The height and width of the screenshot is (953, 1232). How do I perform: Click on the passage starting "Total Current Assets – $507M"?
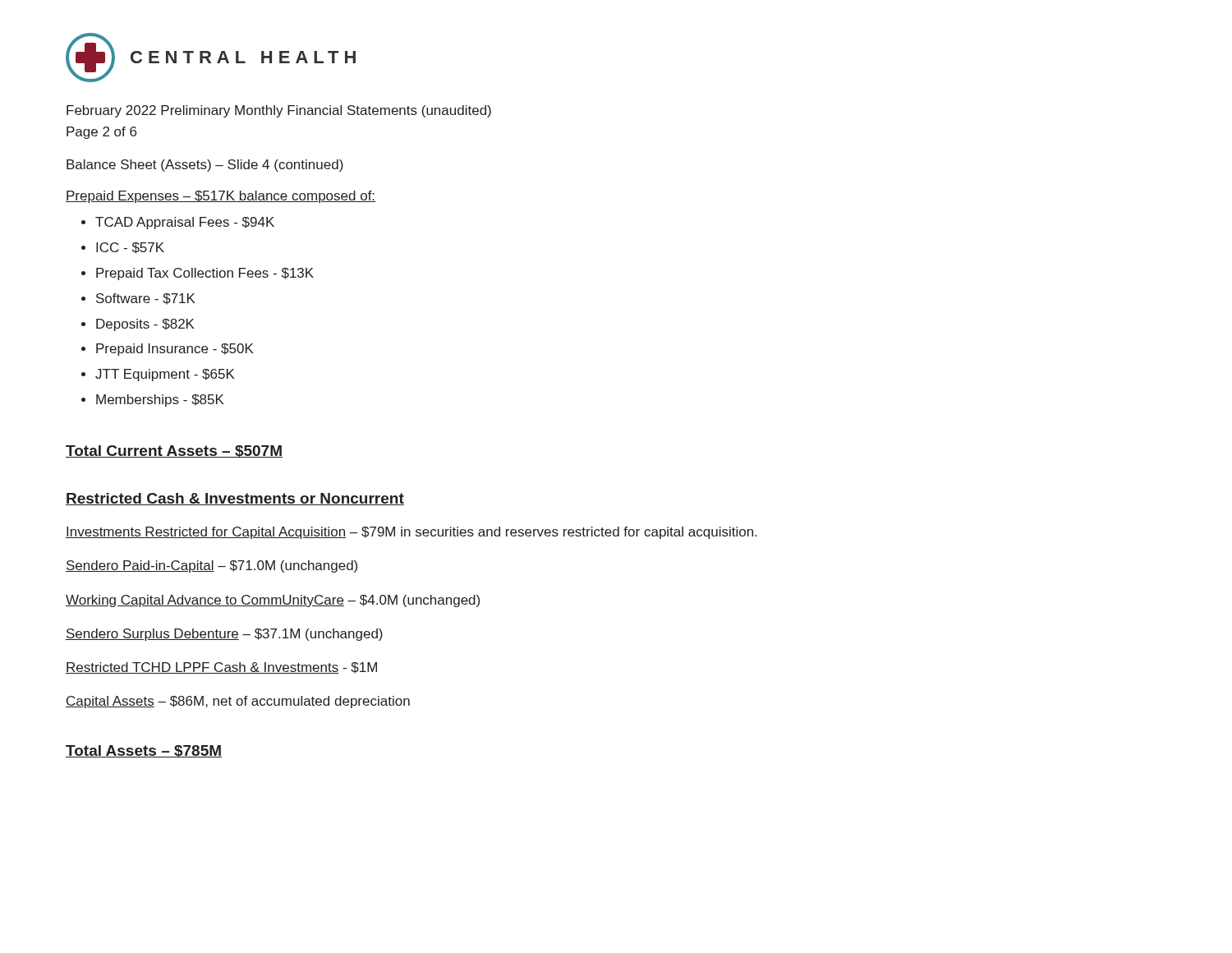[x=174, y=451]
